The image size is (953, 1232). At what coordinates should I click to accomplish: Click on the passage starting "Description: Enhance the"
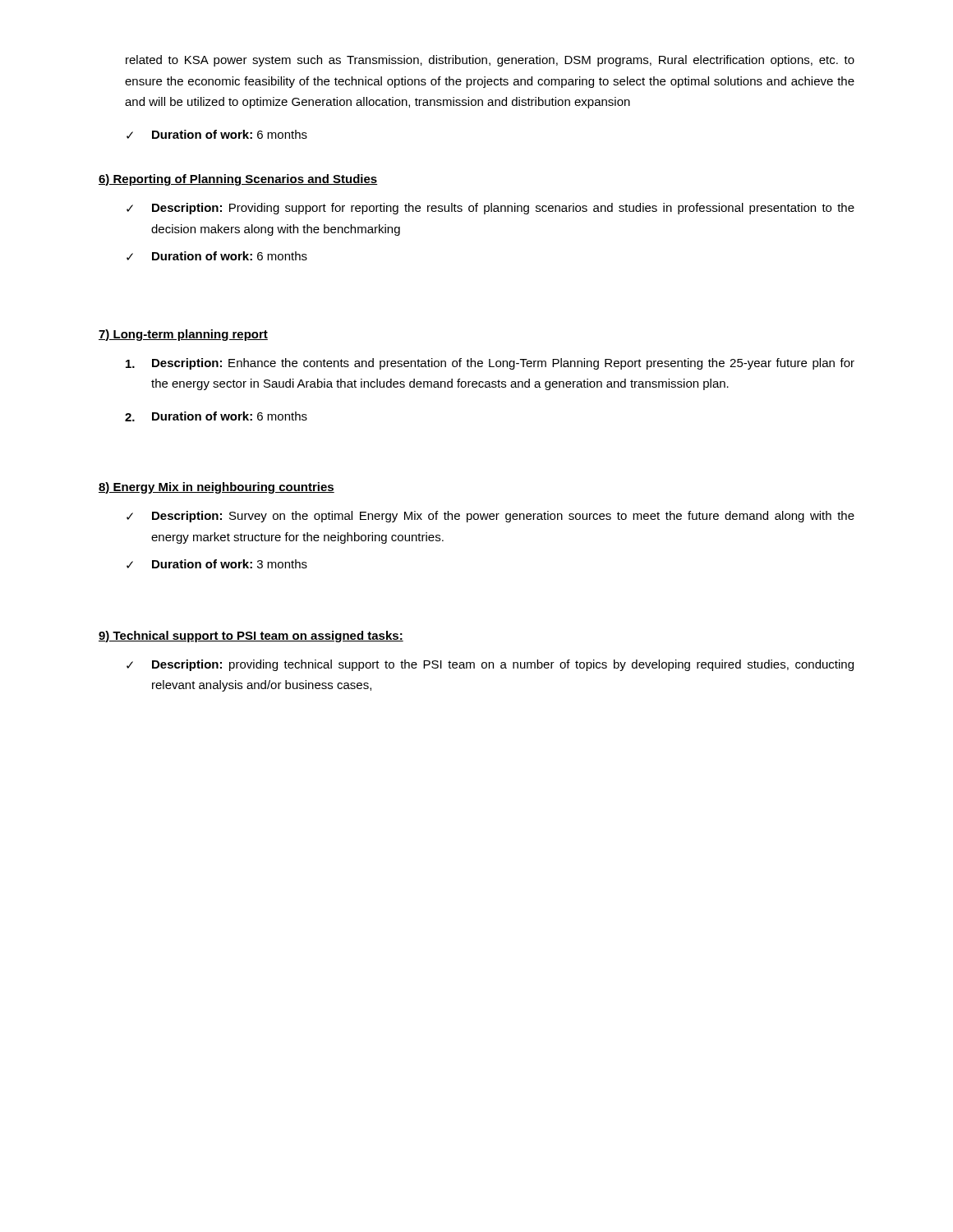click(x=490, y=373)
